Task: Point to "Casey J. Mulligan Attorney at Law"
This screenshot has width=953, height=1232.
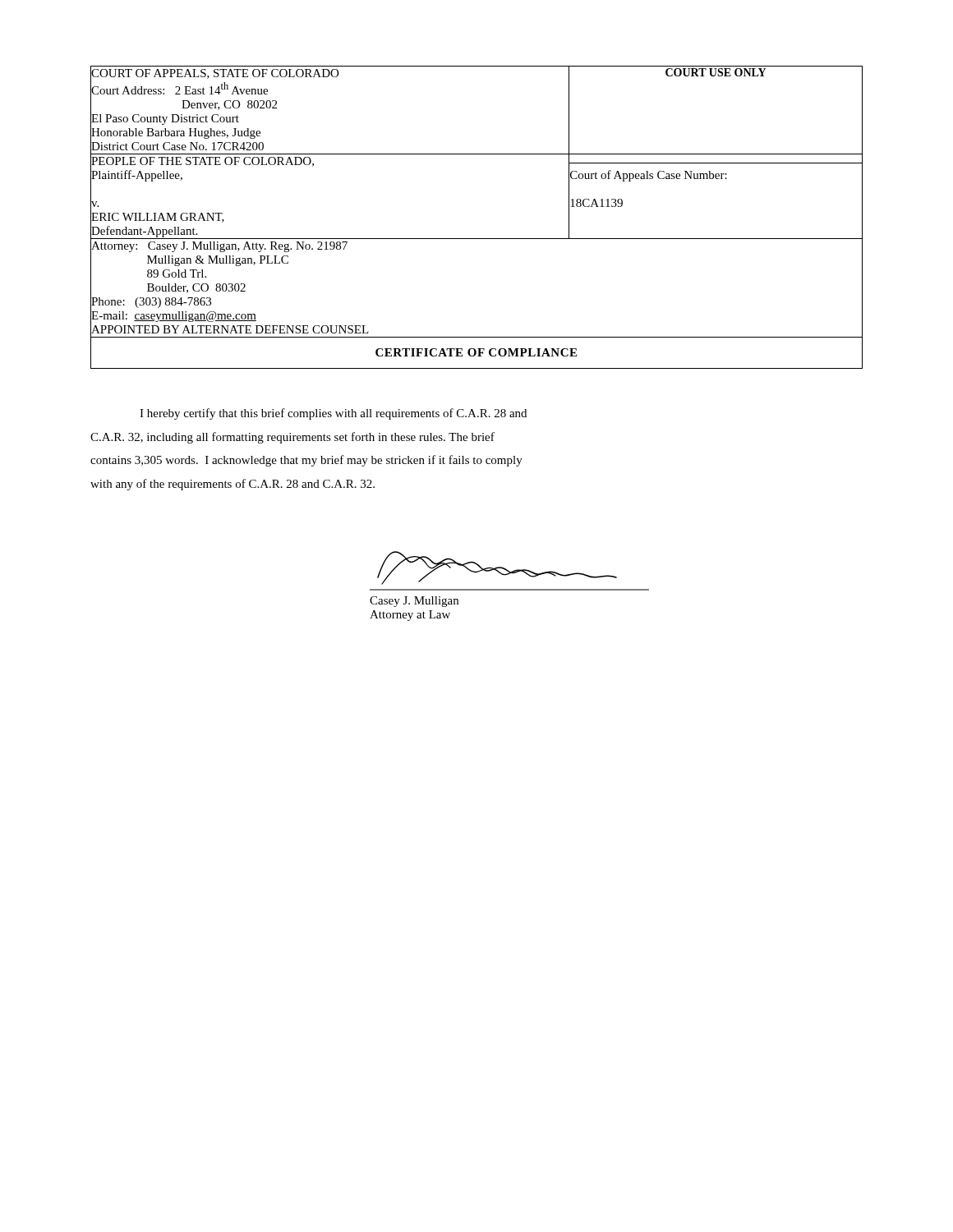Action: pyautogui.click(x=414, y=602)
